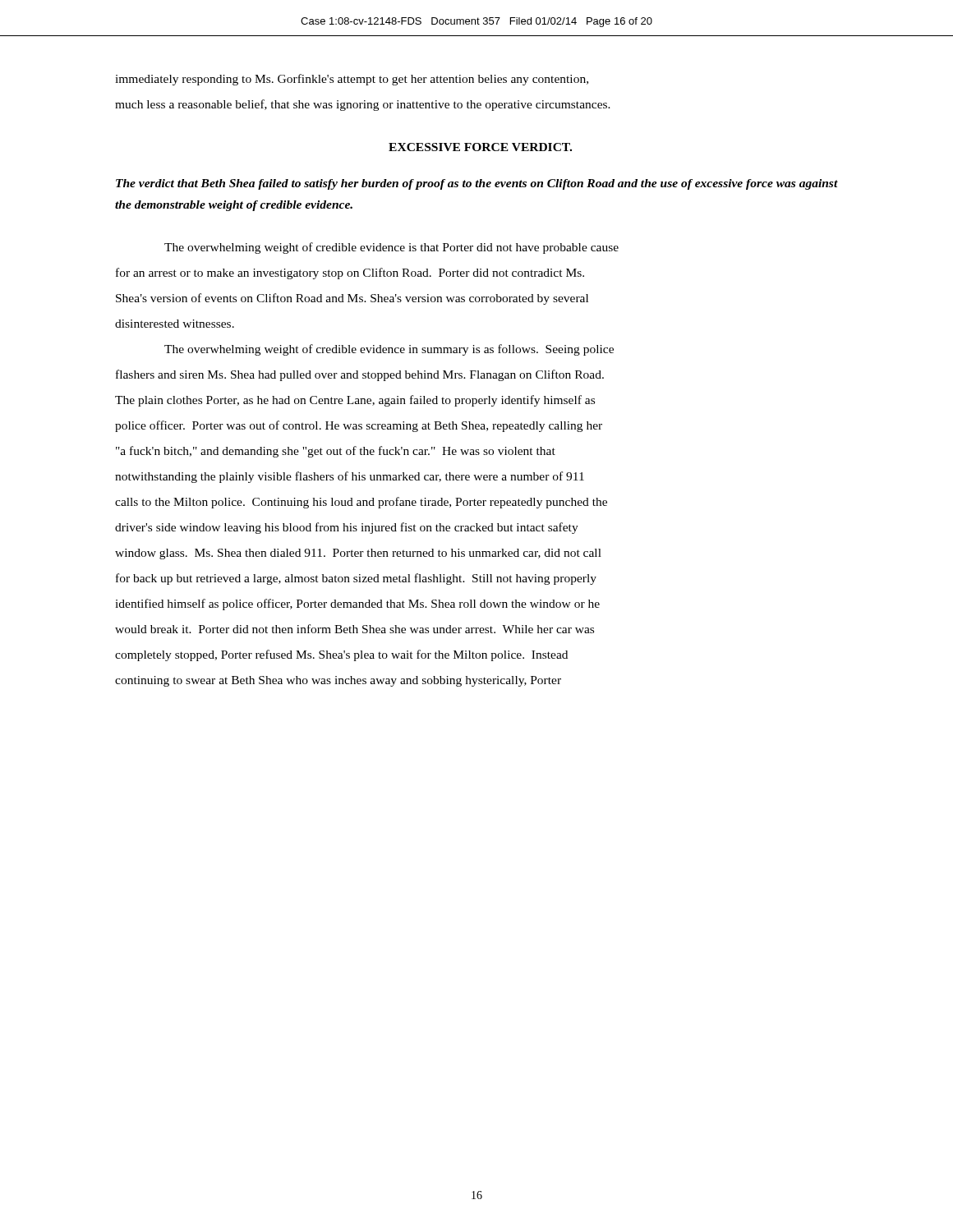Click on the section header that says "EXCESSIVE FORCE VERDICT."
Image resolution: width=953 pixels, height=1232 pixels.
[x=481, y=147]
